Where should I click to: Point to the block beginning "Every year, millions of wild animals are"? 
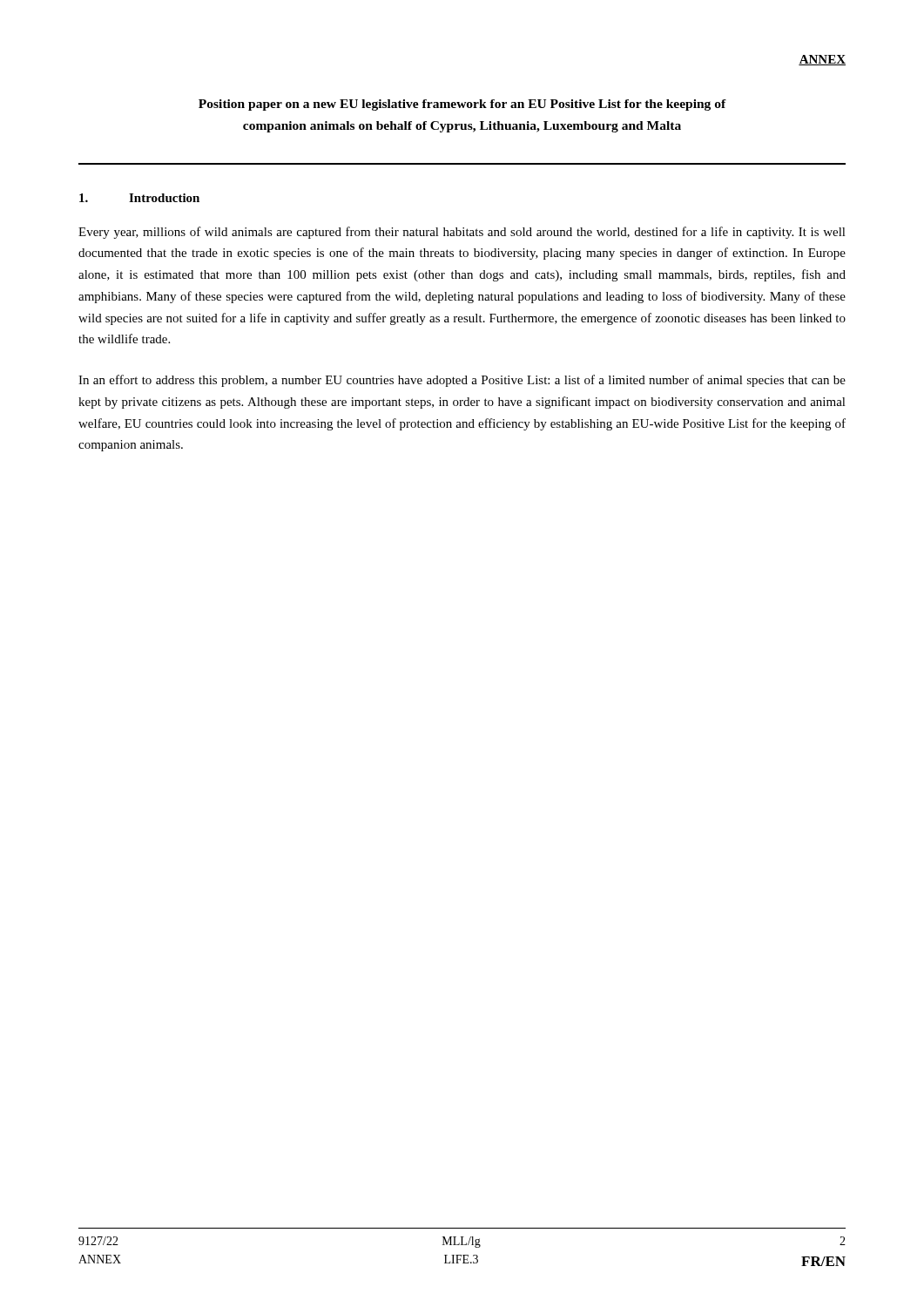coord(462,285)
